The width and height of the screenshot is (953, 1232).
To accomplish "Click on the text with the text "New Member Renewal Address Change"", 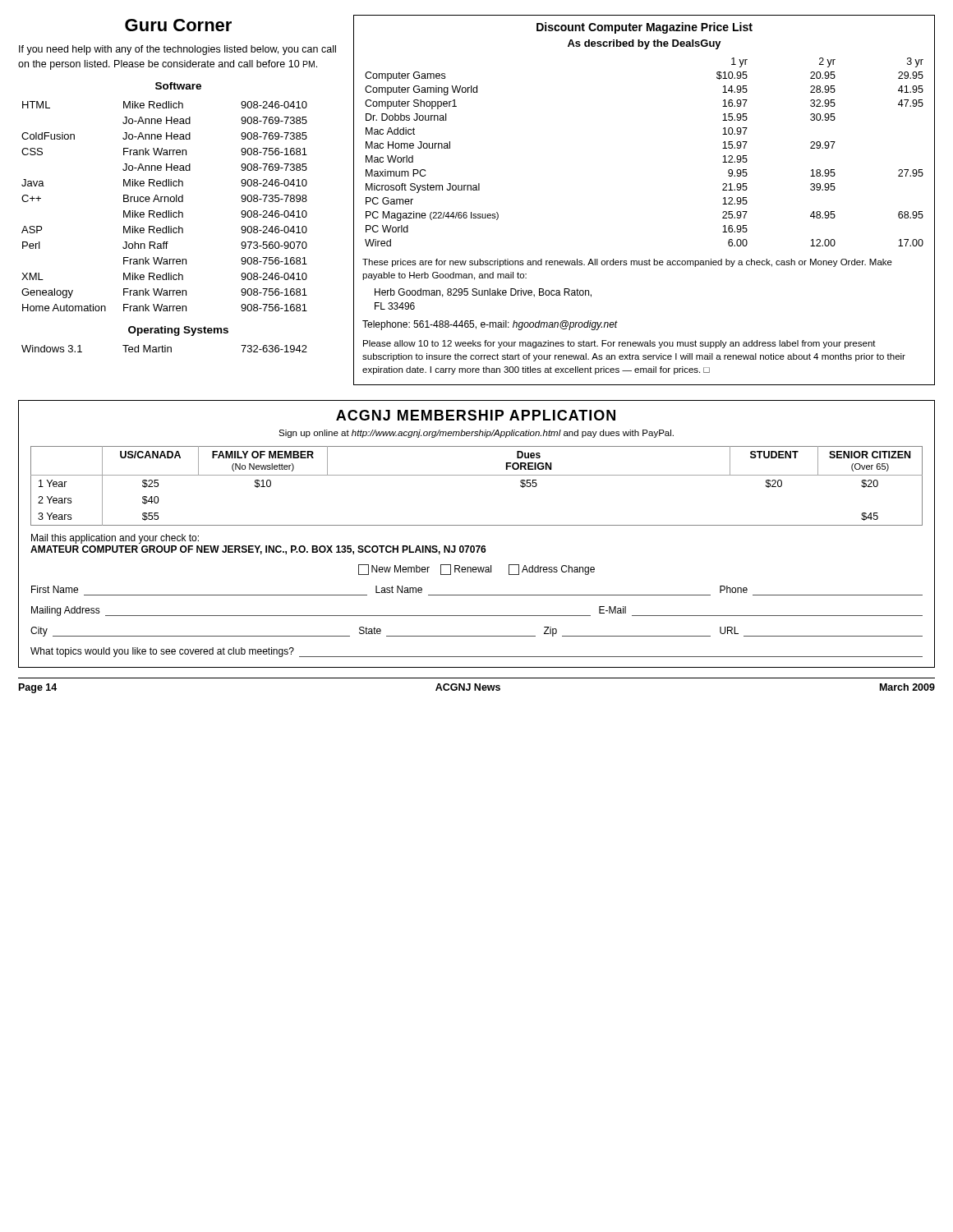I will pyautogui.click(x=476, y=569).
